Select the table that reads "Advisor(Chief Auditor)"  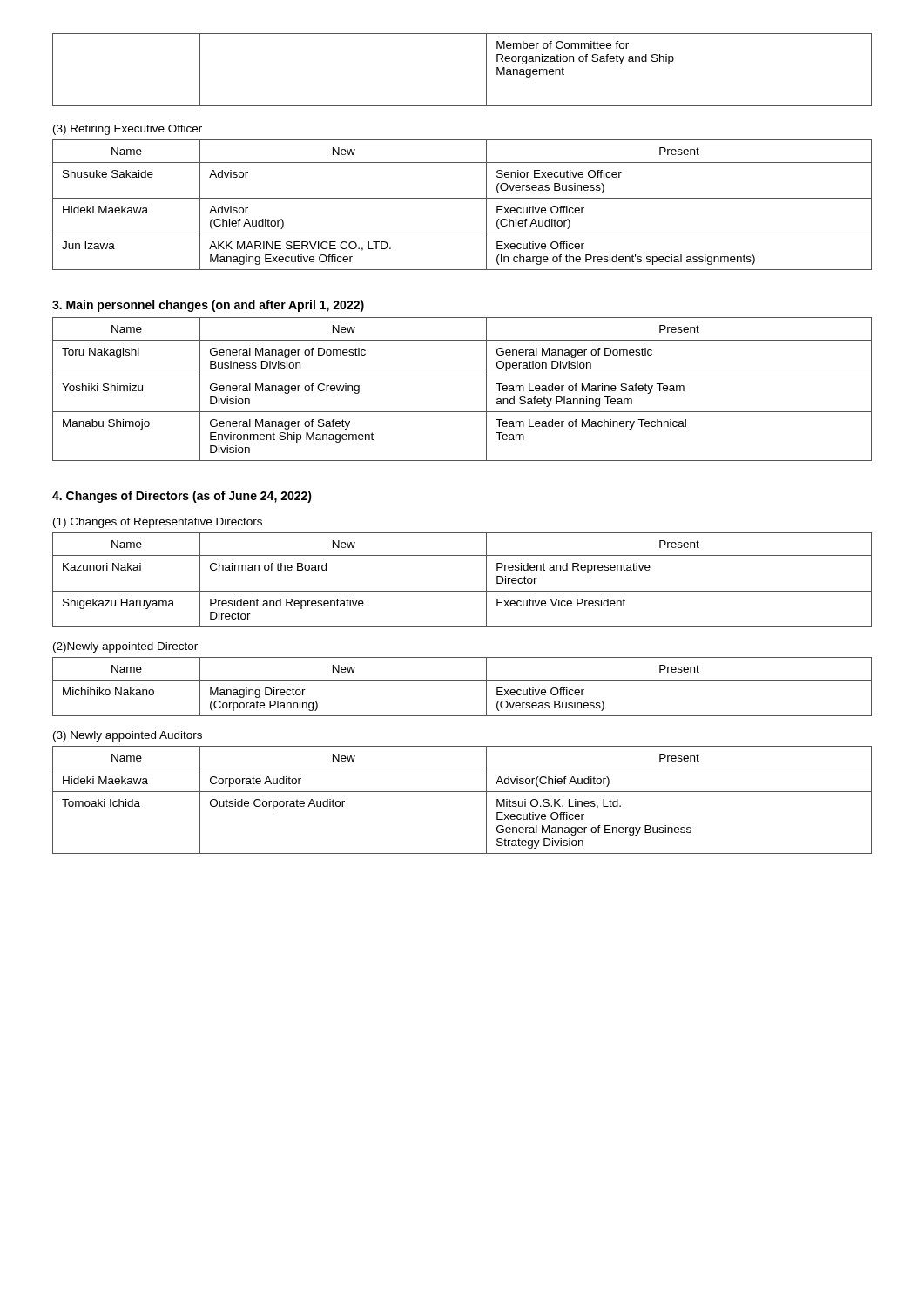462,800
